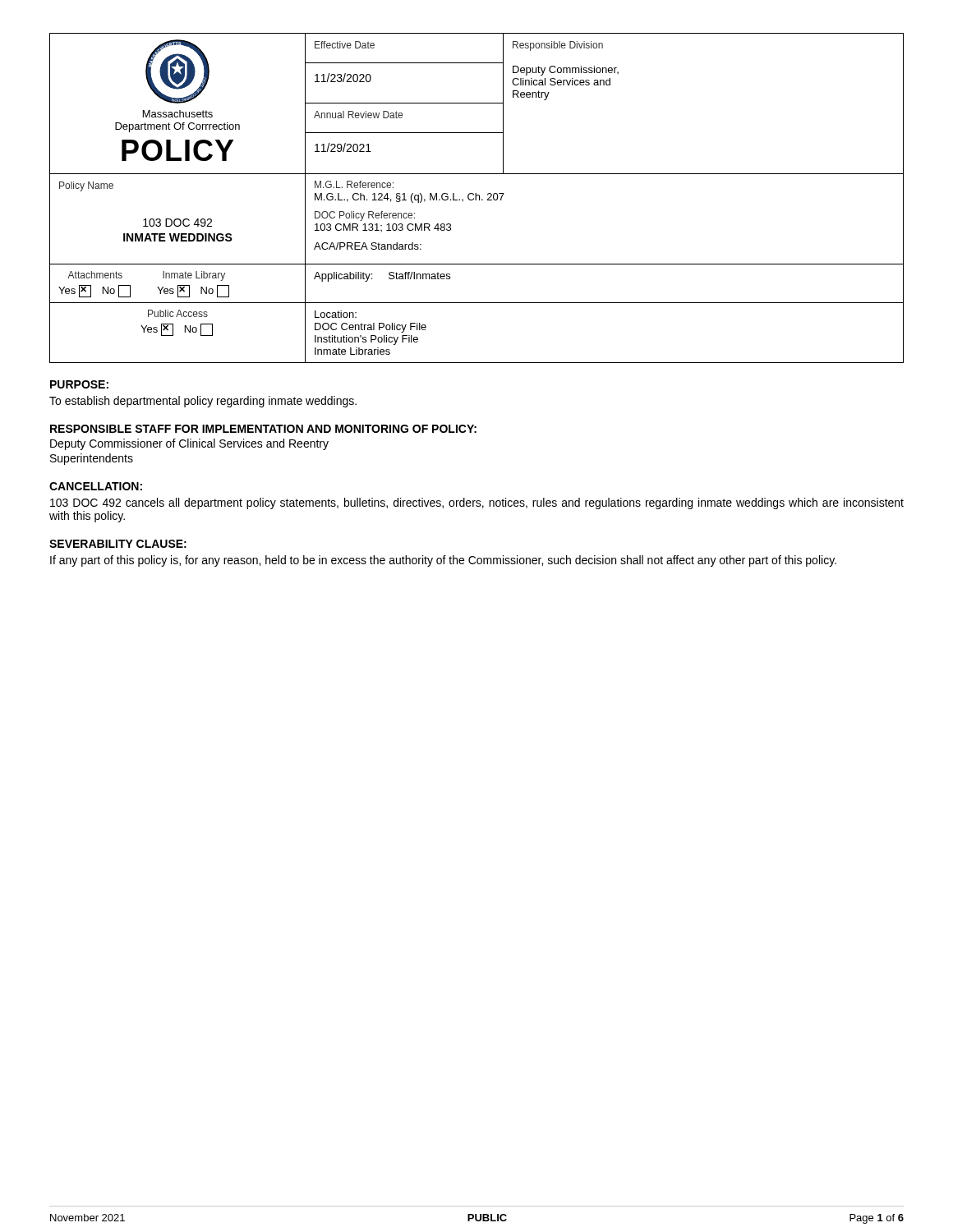This screenshot has width=953, height=1232.
Task: Select the text block starting "SEVERABILITY CLAUSE:"
Action: 118,544
